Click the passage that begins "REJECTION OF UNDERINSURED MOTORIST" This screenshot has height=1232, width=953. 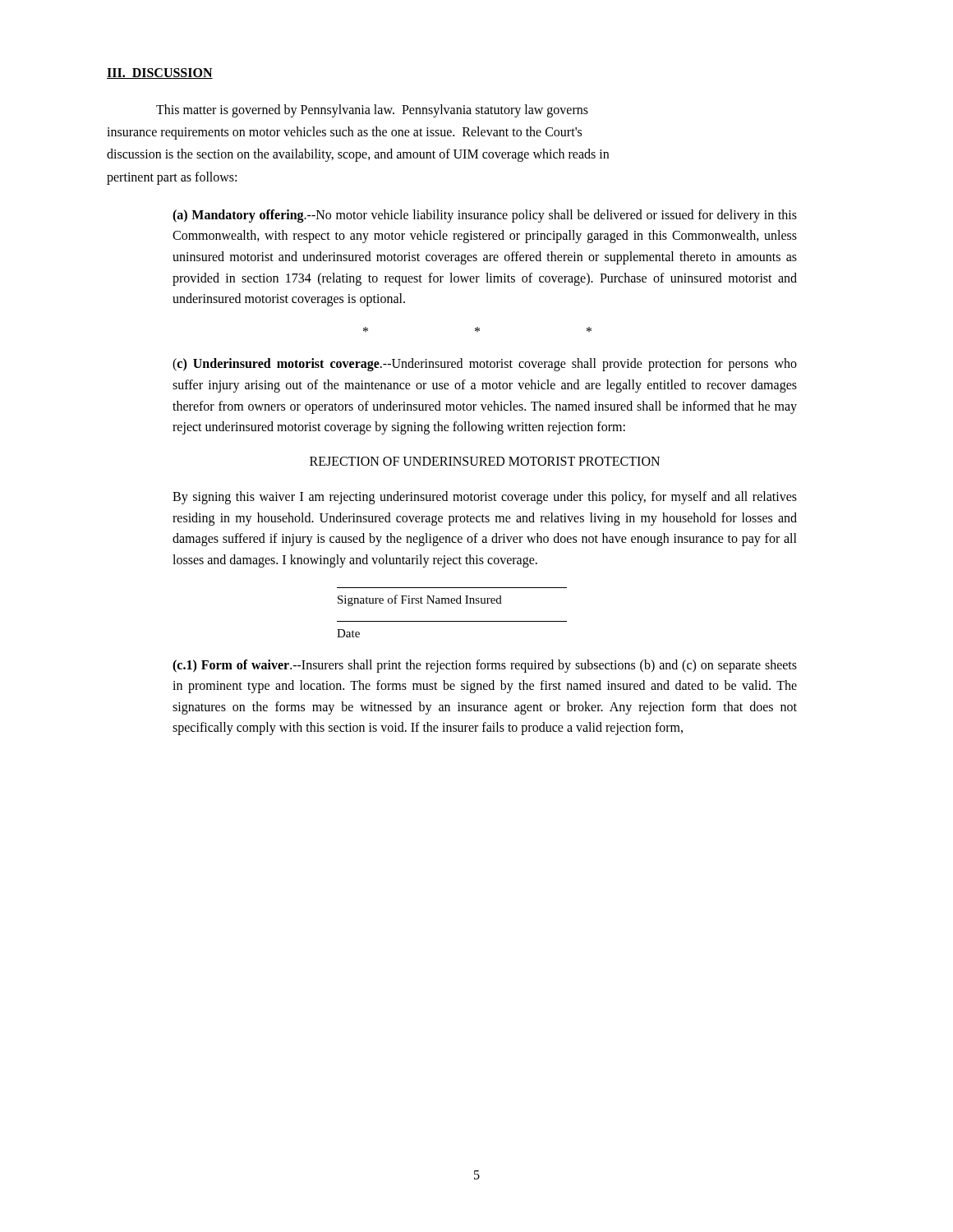point(485,461)
